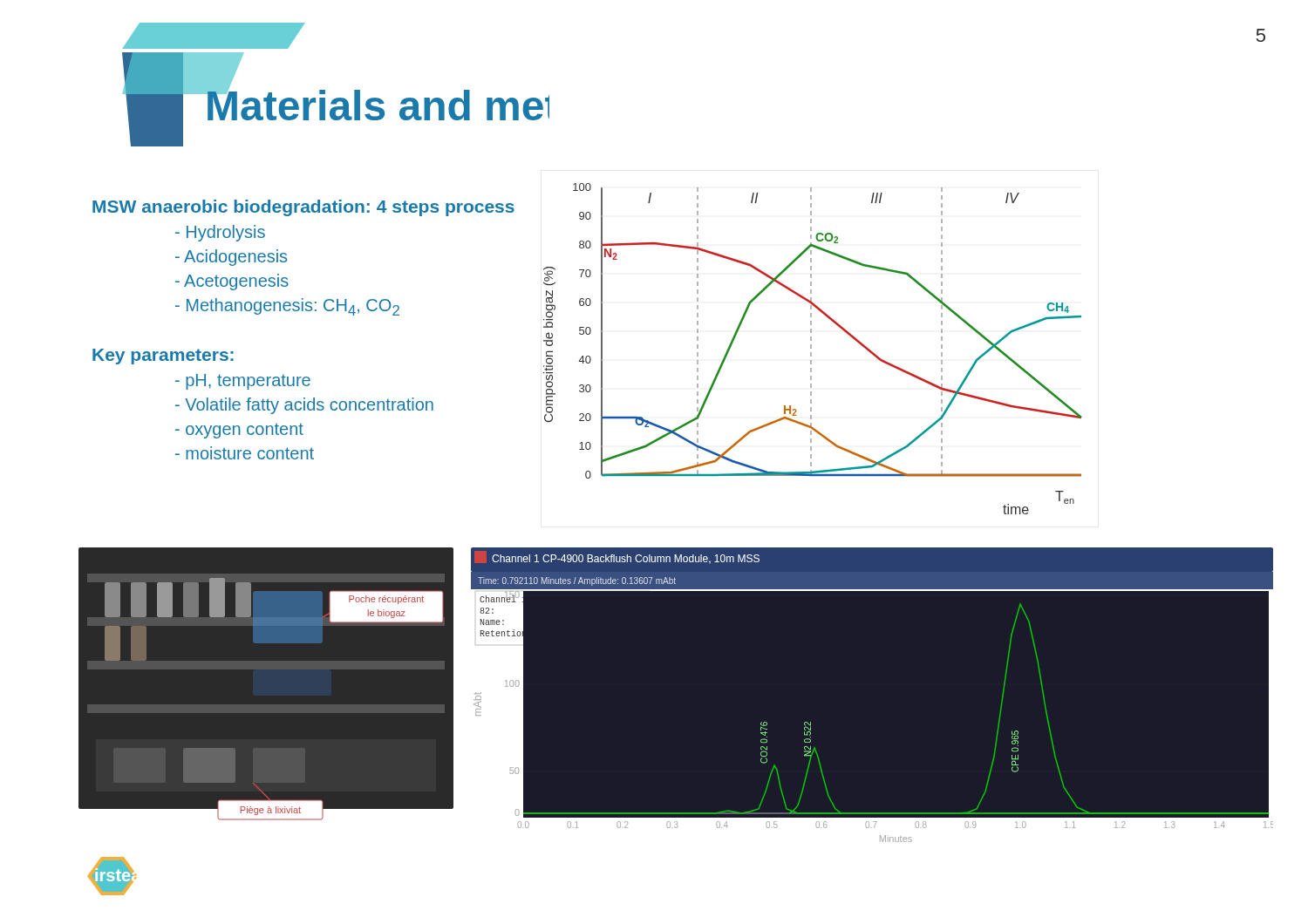Viewport: 1308px width, 924px height.
Task: Find the element starting "oxygen content"
Action: (x=239, y=429)
